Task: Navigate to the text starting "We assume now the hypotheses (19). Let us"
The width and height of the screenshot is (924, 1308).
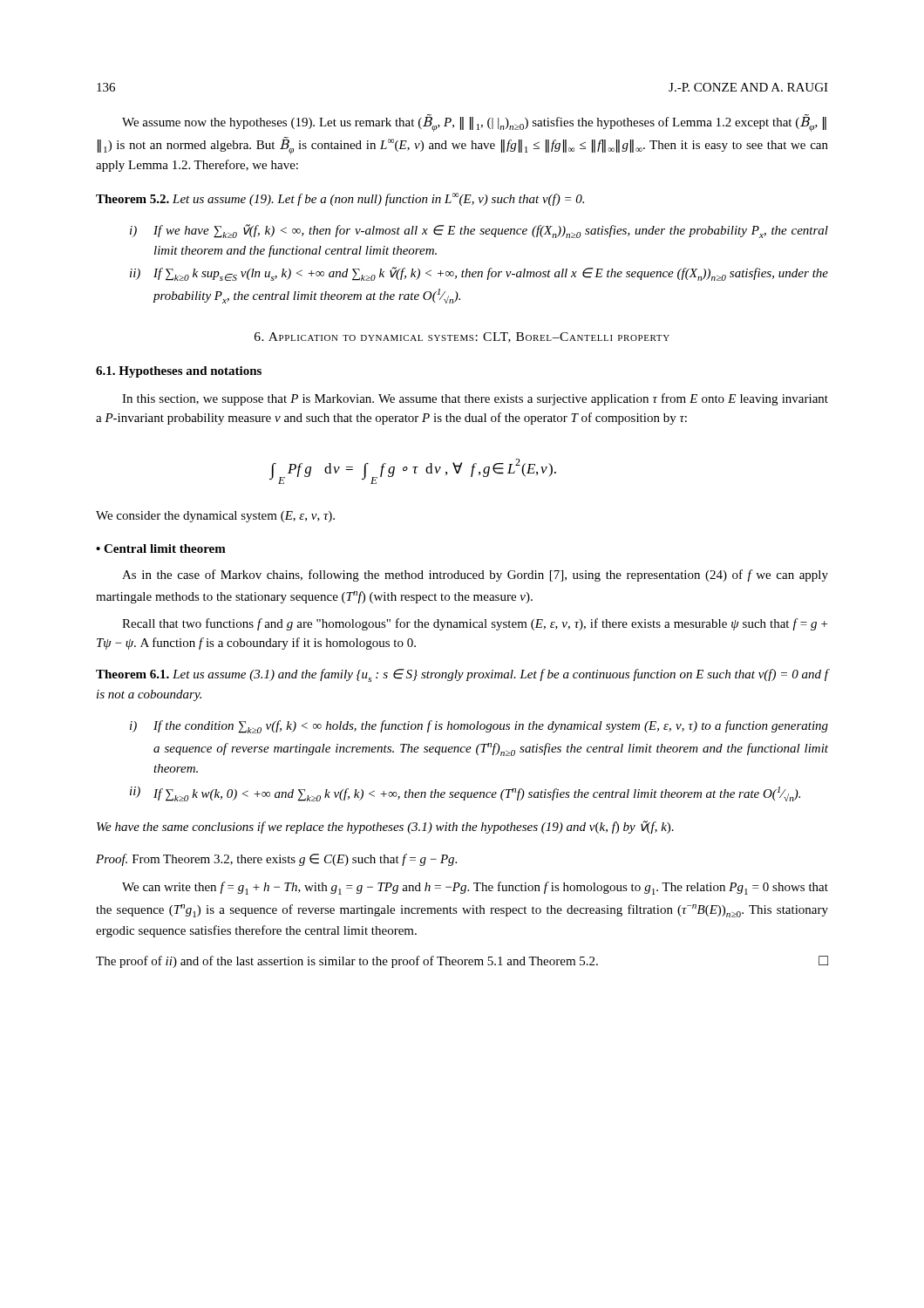Action: coord(462,144)
